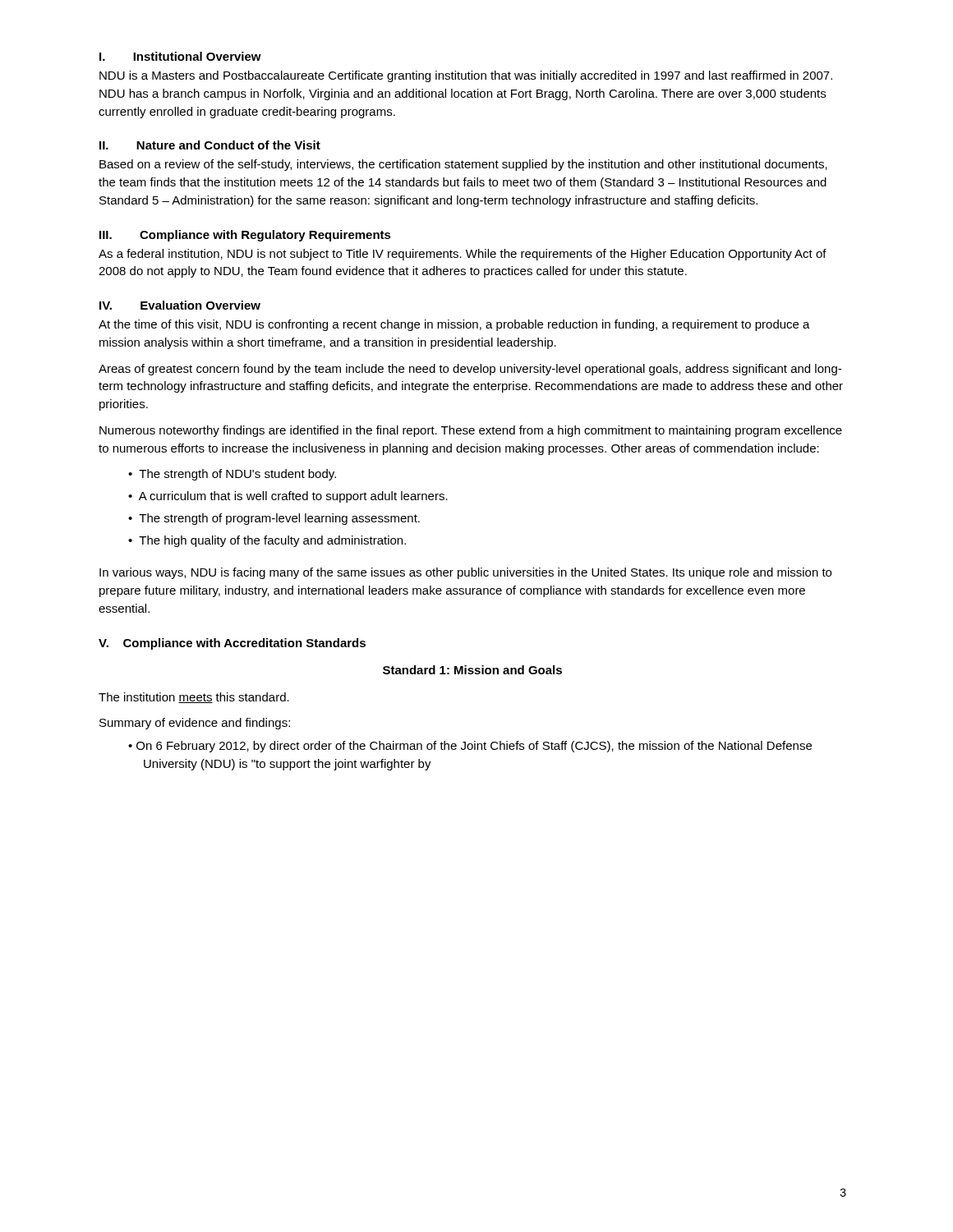Click the passage that begins "Areas of greatest"
This screenshot has width=953, height=1232.
click(x=472, y=386)
